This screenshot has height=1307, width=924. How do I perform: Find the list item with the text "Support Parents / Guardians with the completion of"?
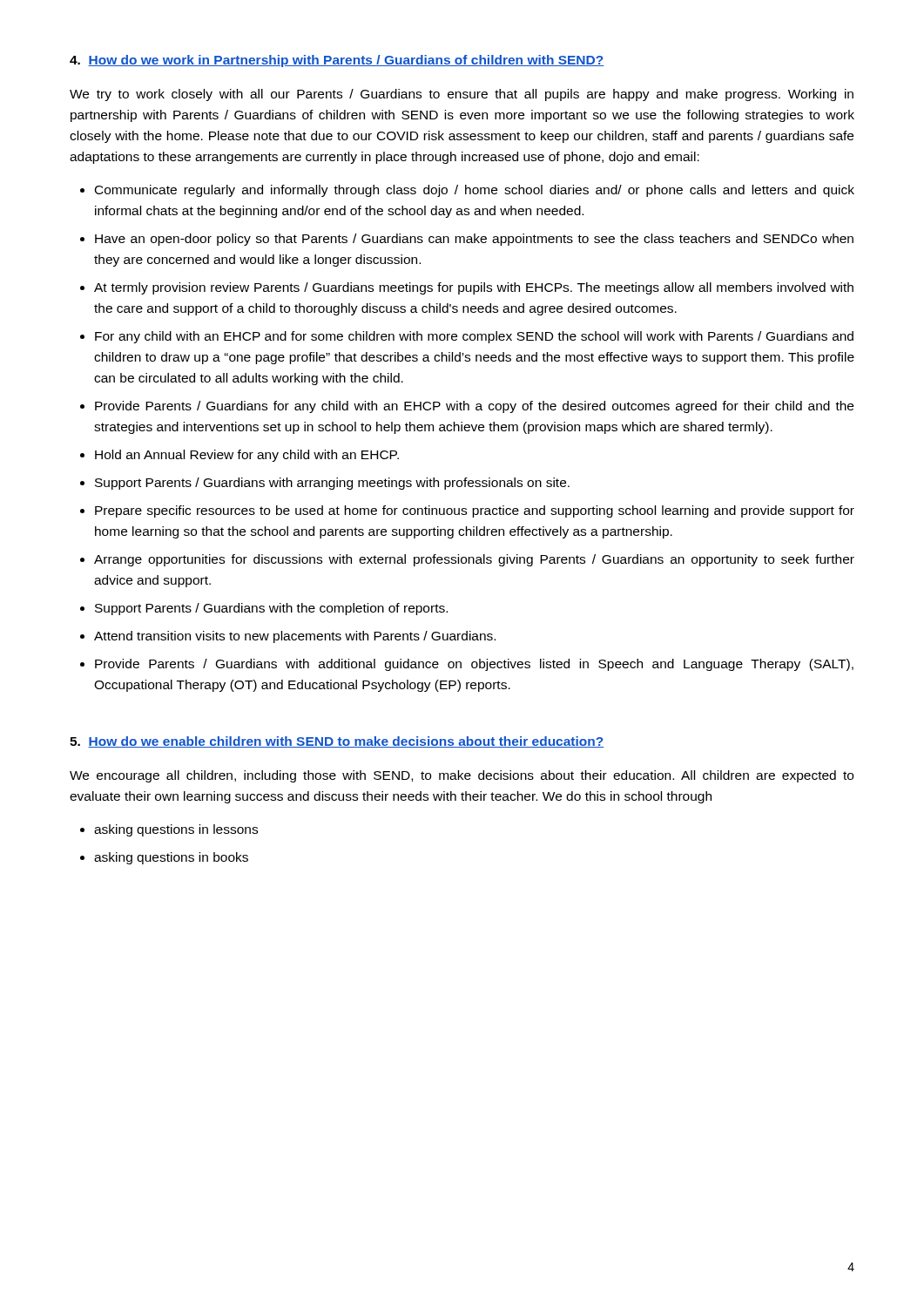272,608
